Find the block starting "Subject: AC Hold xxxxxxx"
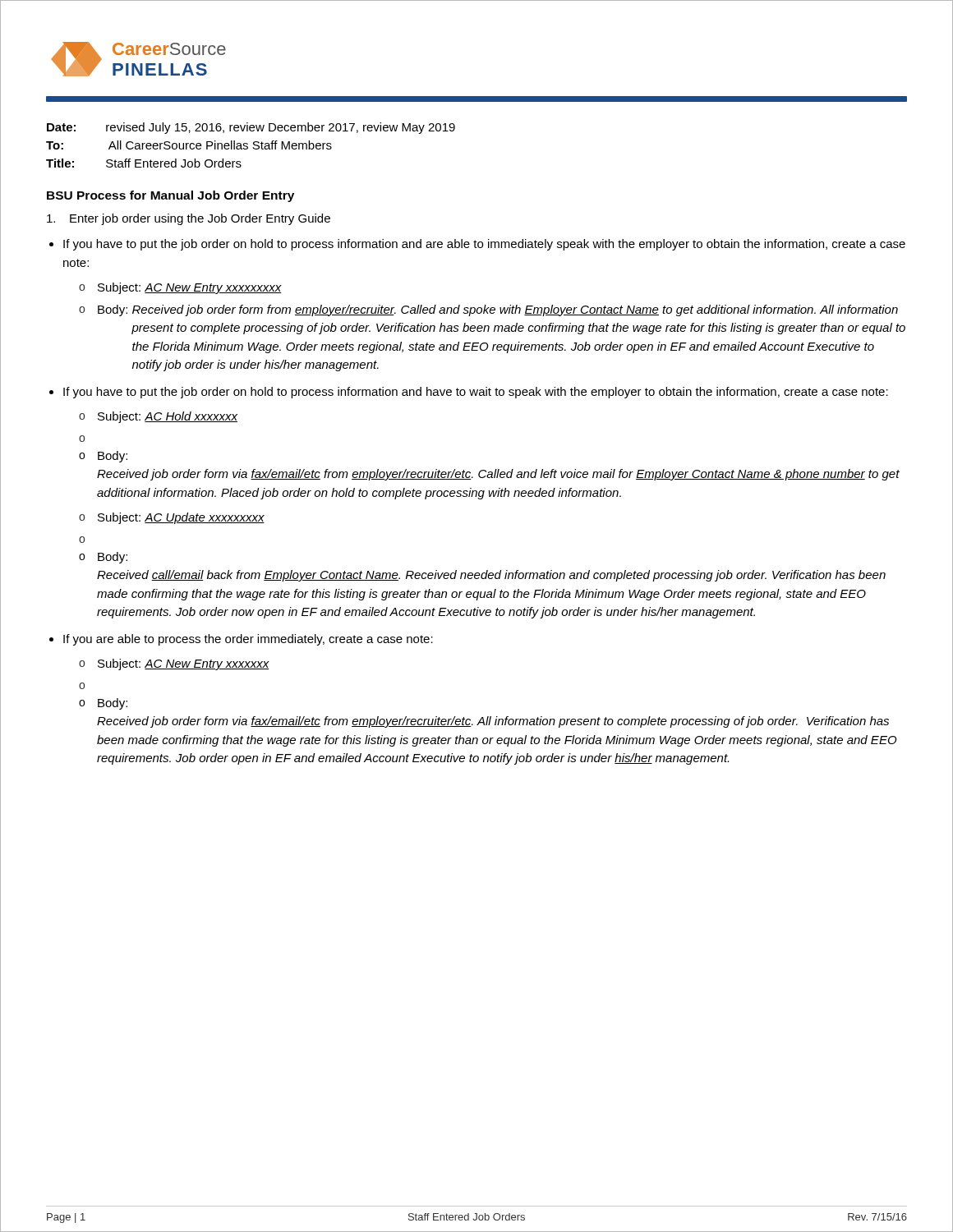953x1232 pixels. coord(167,417)
